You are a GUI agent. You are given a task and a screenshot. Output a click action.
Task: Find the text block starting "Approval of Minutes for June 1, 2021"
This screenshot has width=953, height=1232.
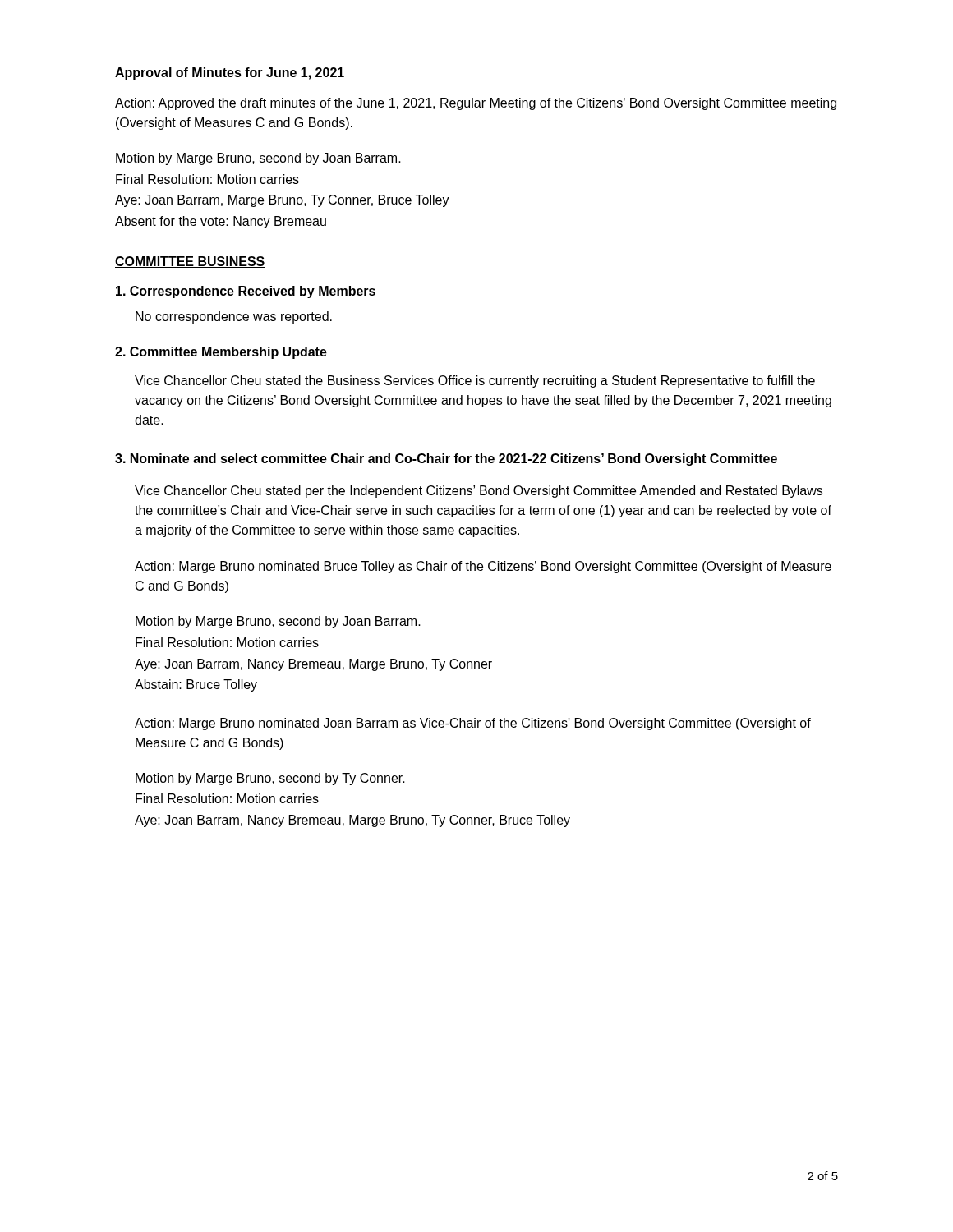click(x=230, y=73)
